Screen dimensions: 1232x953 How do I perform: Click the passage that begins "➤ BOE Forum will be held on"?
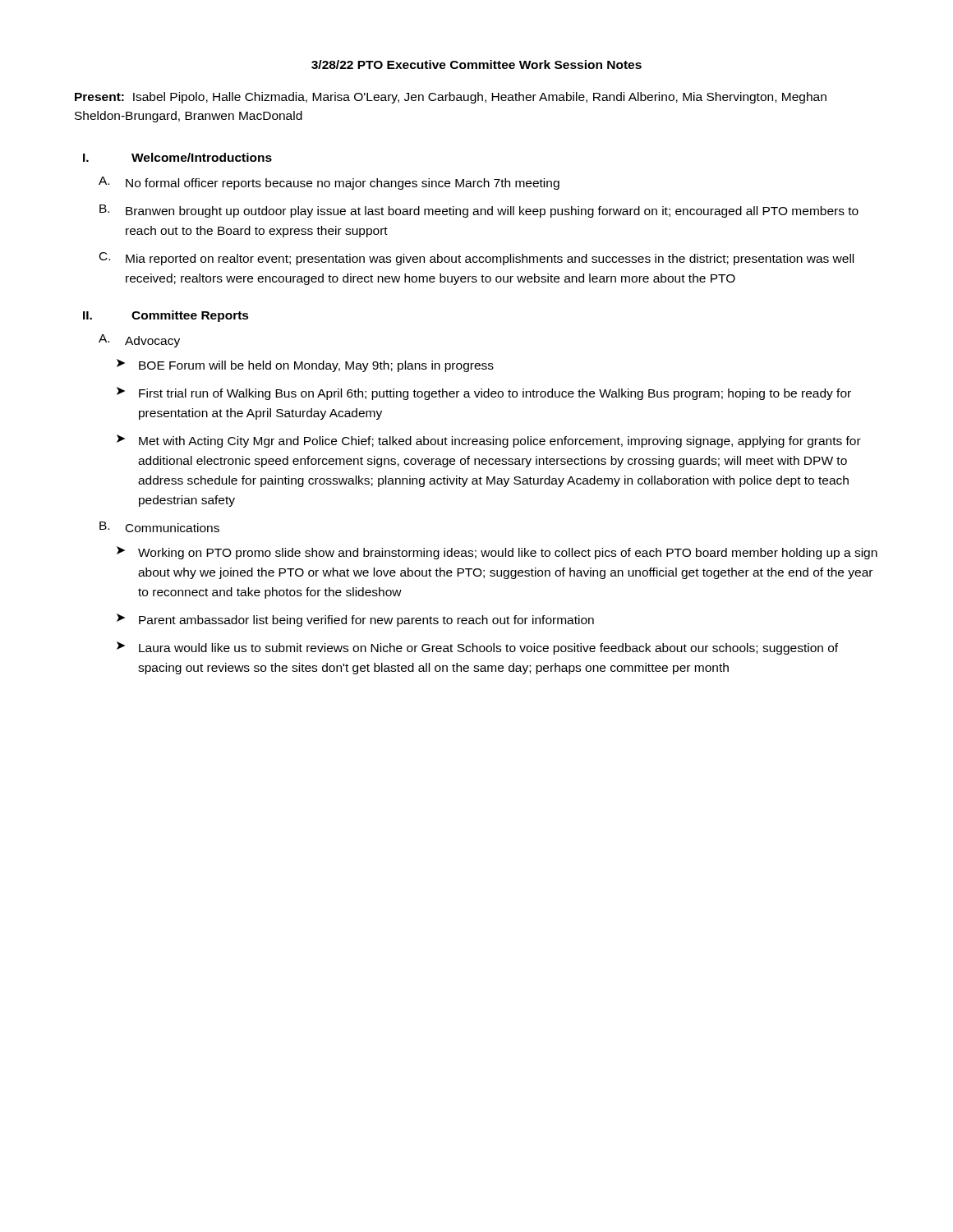(497, 365)
